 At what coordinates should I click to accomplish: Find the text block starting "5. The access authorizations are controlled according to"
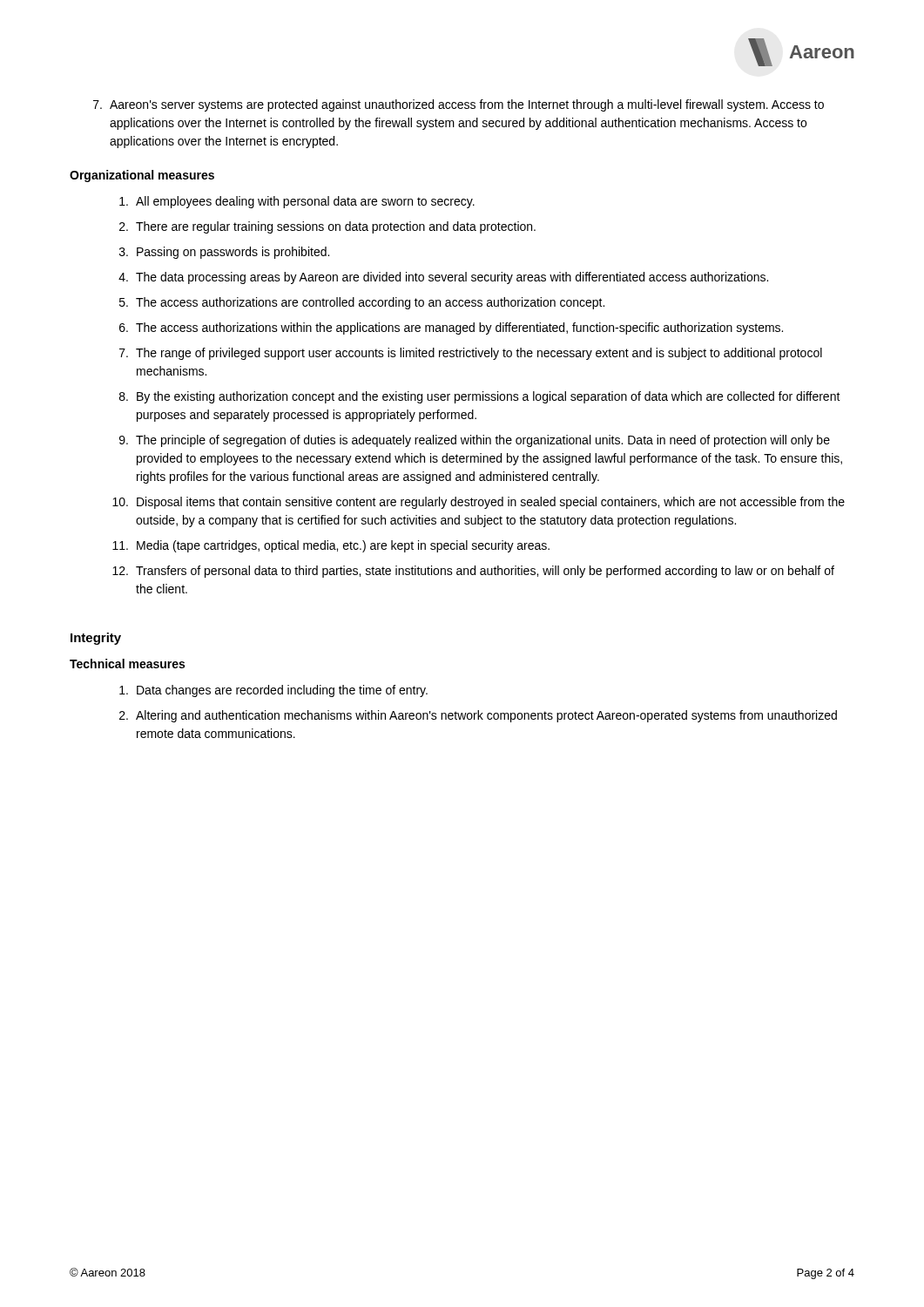click(475, 303)
